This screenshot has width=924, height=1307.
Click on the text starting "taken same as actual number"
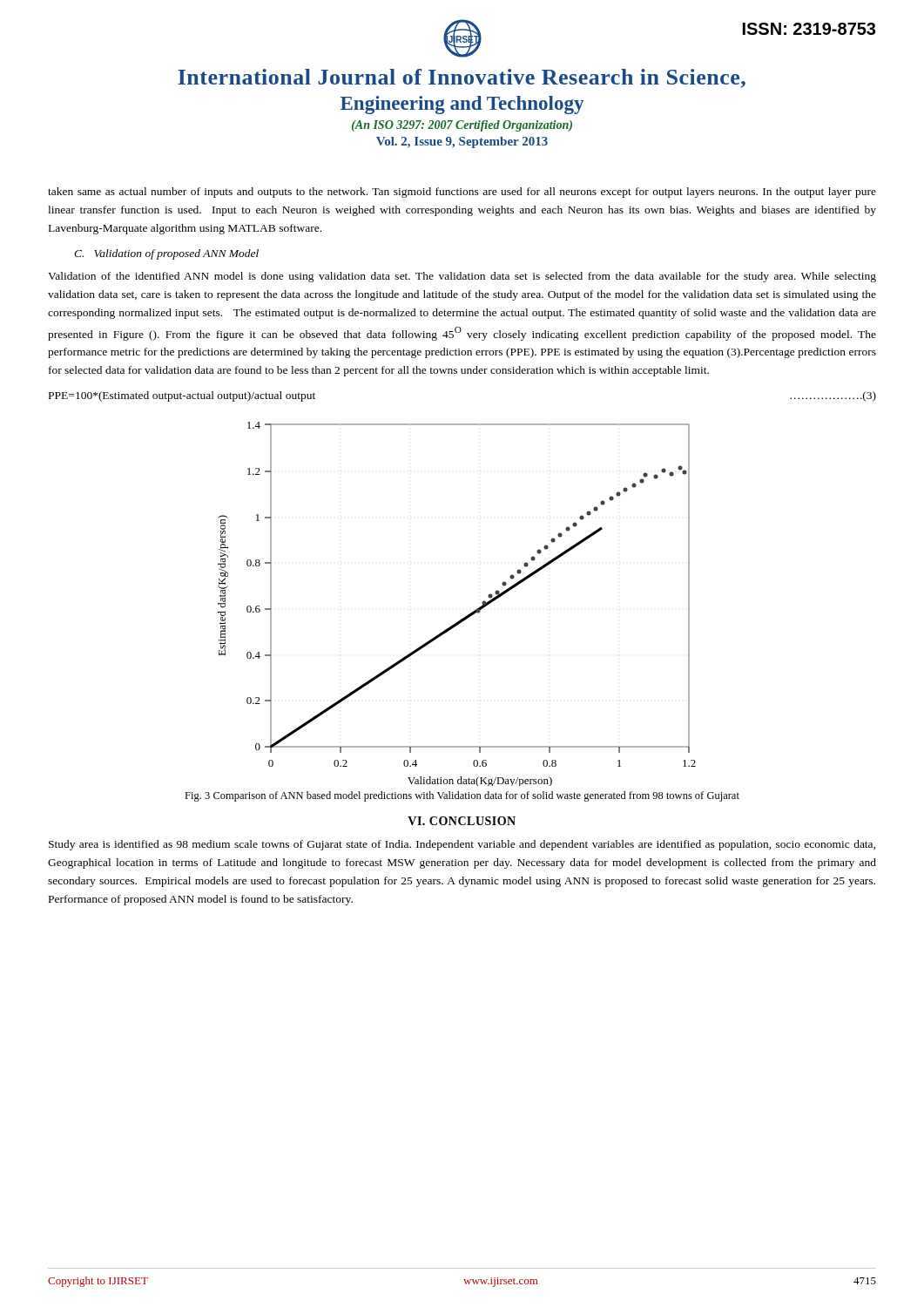click(462, 209)
